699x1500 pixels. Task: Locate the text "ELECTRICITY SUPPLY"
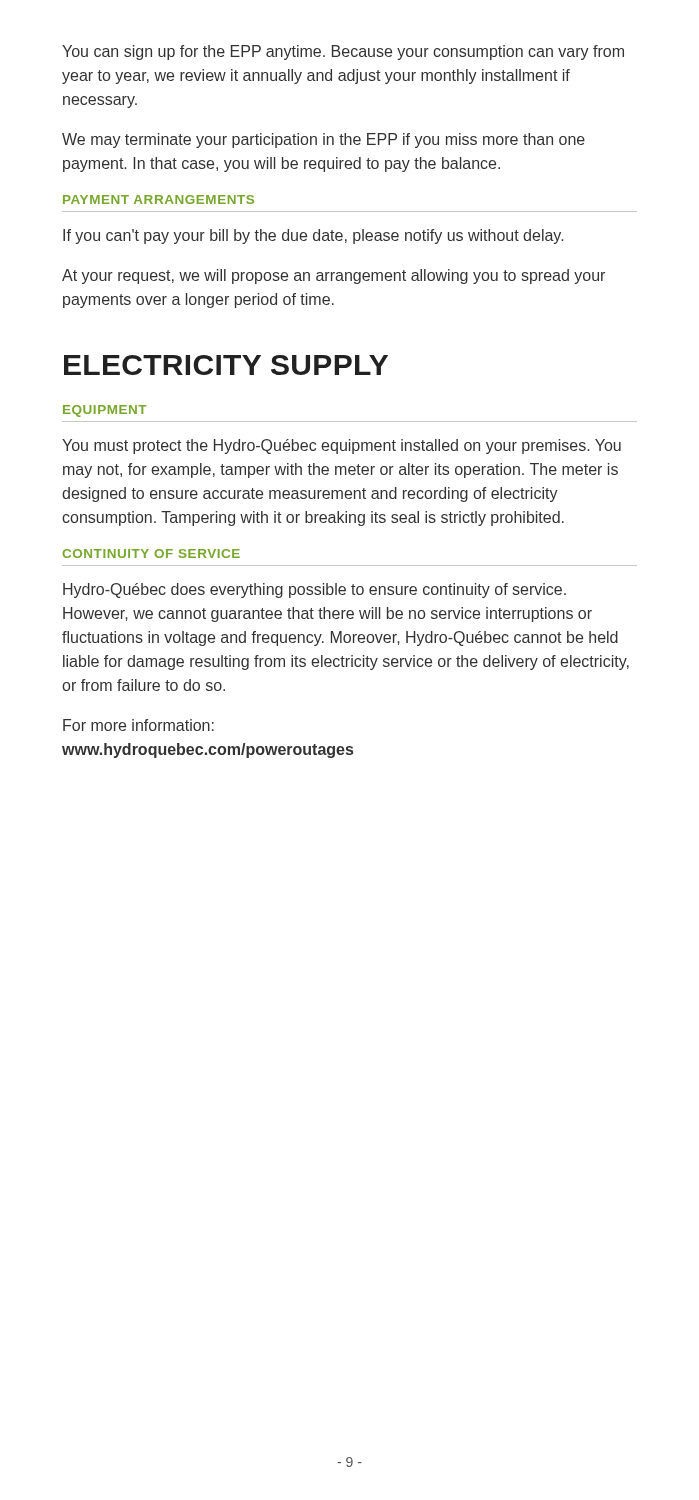[226, 364]
